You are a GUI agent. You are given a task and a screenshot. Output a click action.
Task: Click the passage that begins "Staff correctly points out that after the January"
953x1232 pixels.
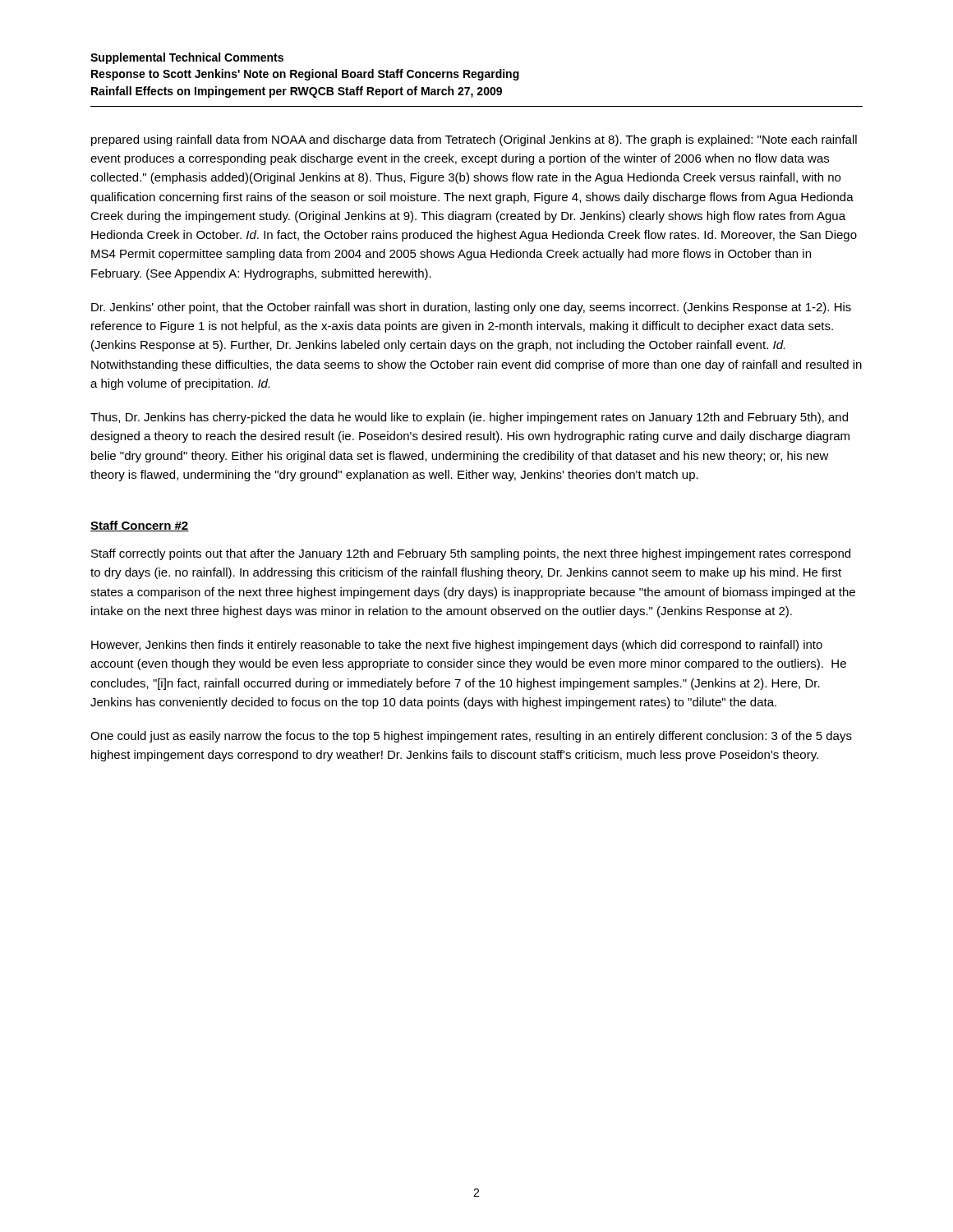point(473,582)
